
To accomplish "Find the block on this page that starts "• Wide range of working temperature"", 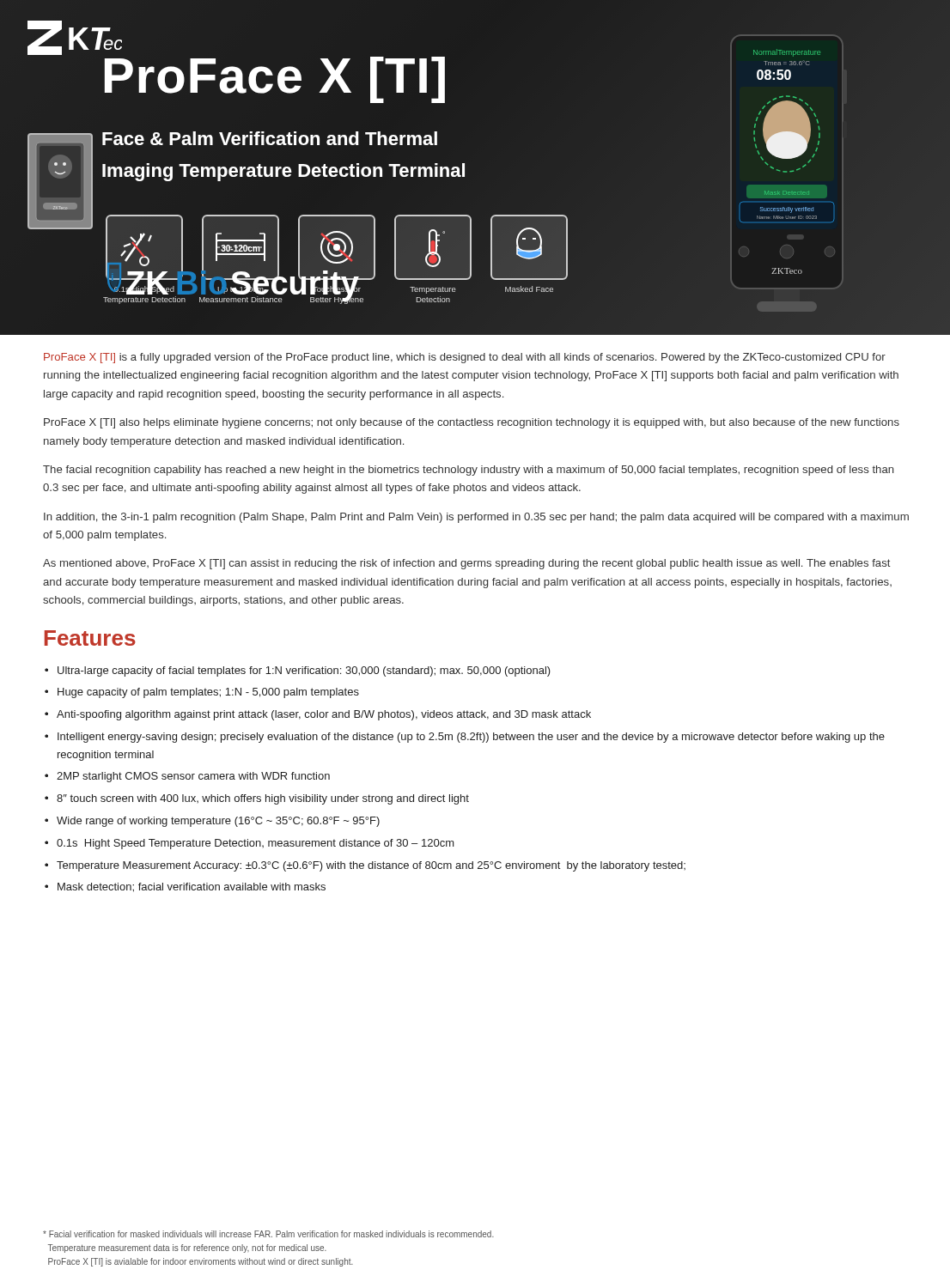I will tap(212, 821).
